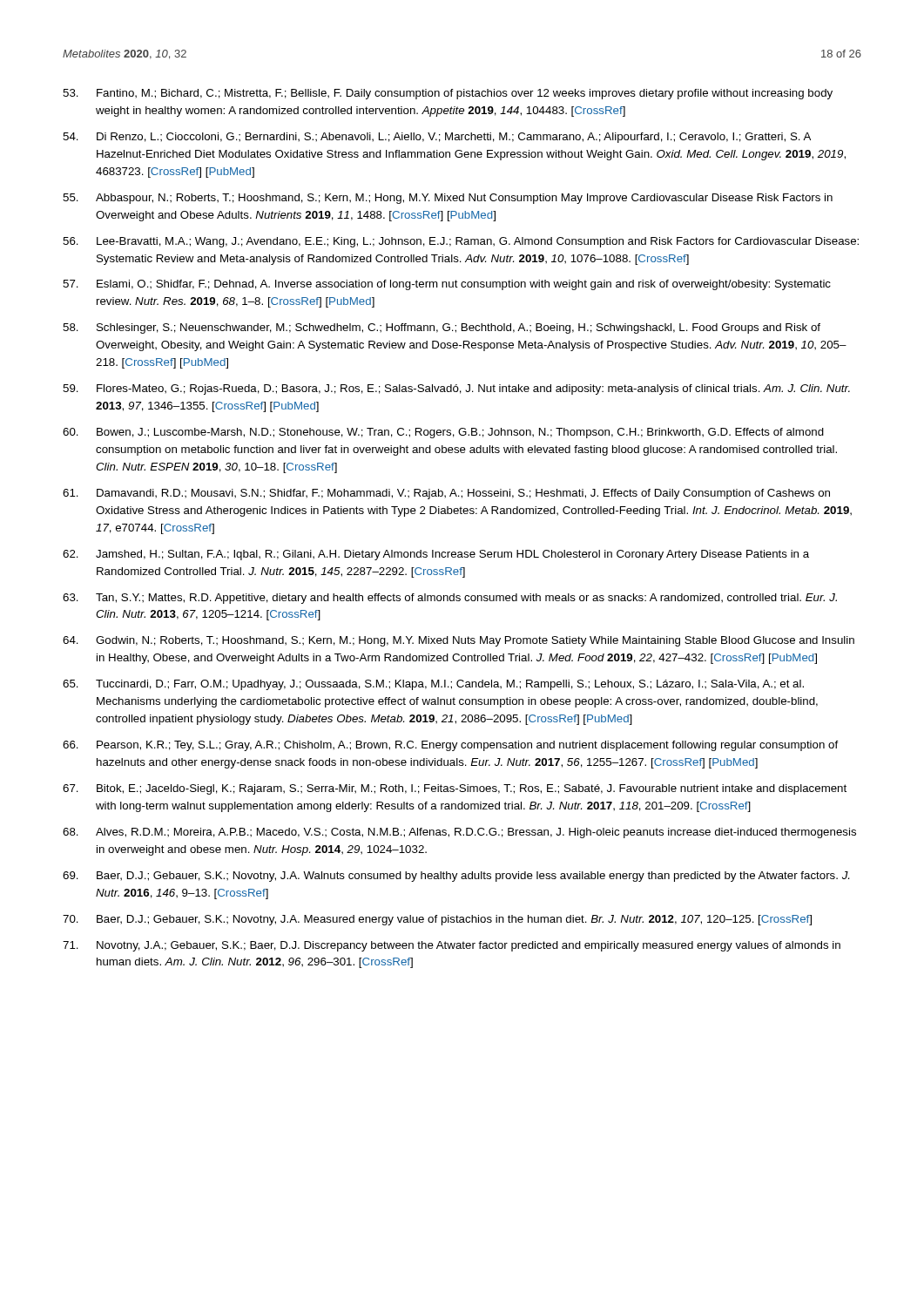Navigate to the text starting "58. Schlesinger, S.; Neuenschwander, M.; Schwedhelm,"
The width and height of the screenshot is (924, 1307).
[462, 345]
